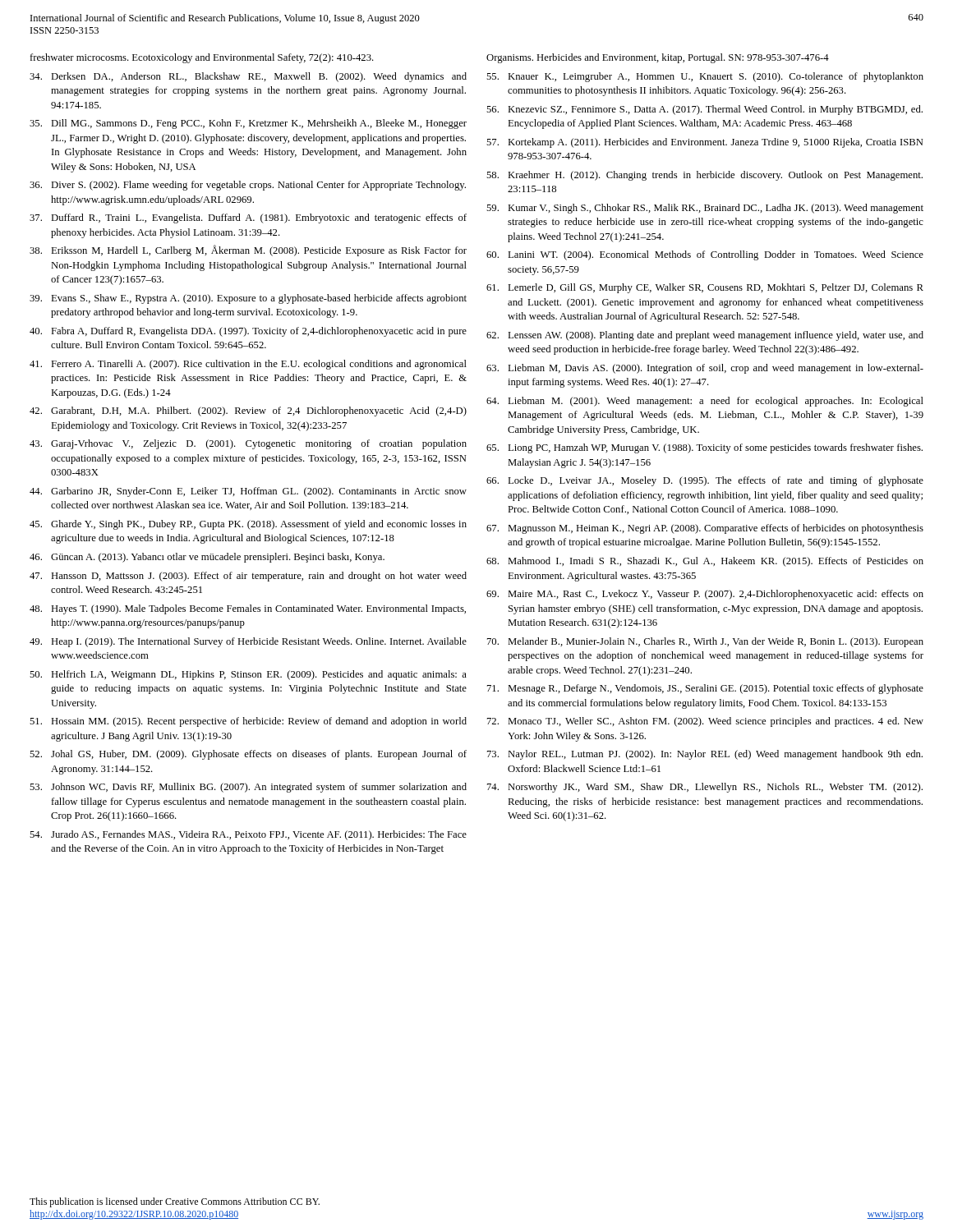Viewport: 953px width, 1232px height.
Task: Find the list item that reads "40. Fabra A, Duffard R, Evangelista DDA. (1997)."
Action: pyautogui.click(x=248, y=339)
